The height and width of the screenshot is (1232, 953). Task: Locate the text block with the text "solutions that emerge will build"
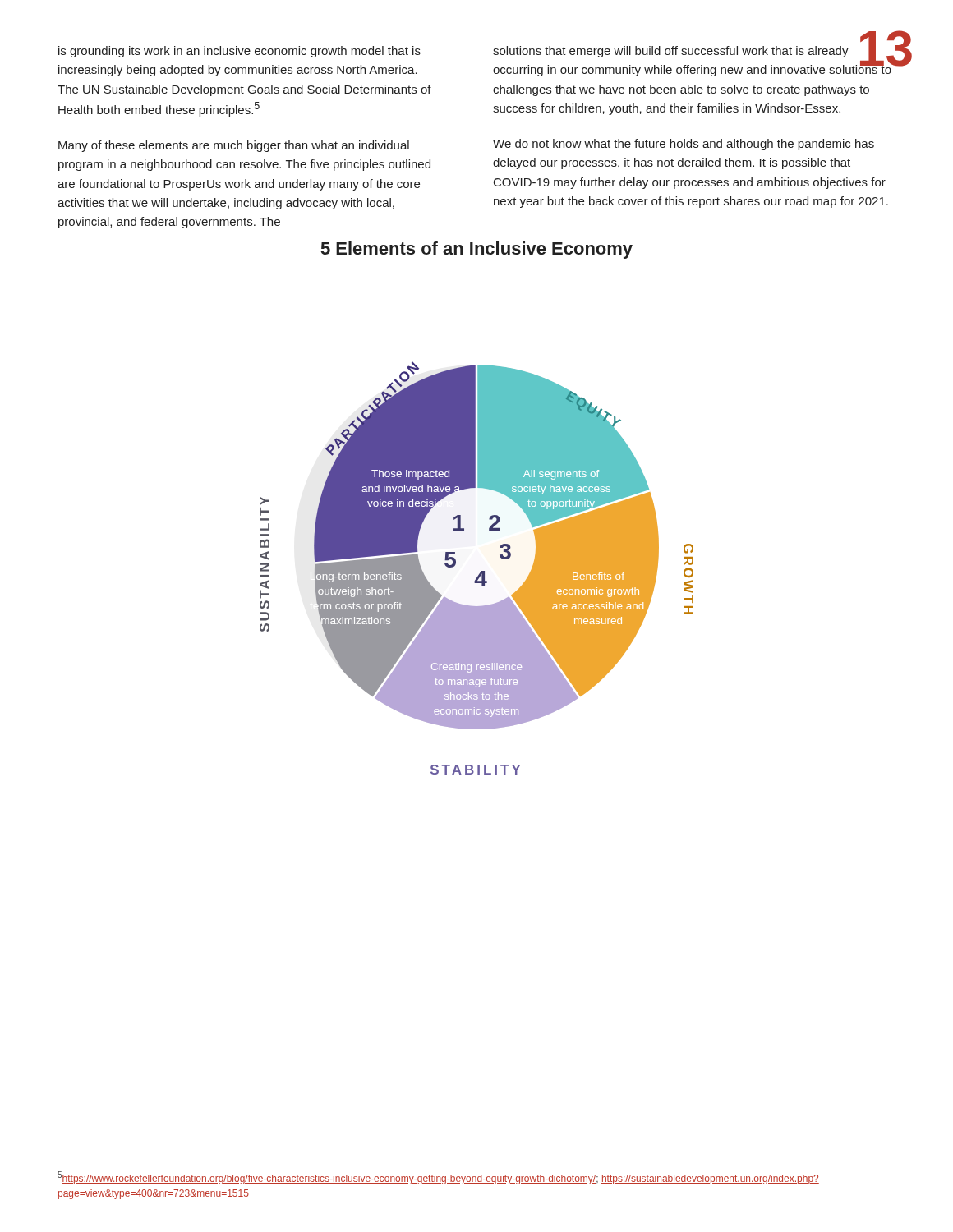[x=692, y=79]
